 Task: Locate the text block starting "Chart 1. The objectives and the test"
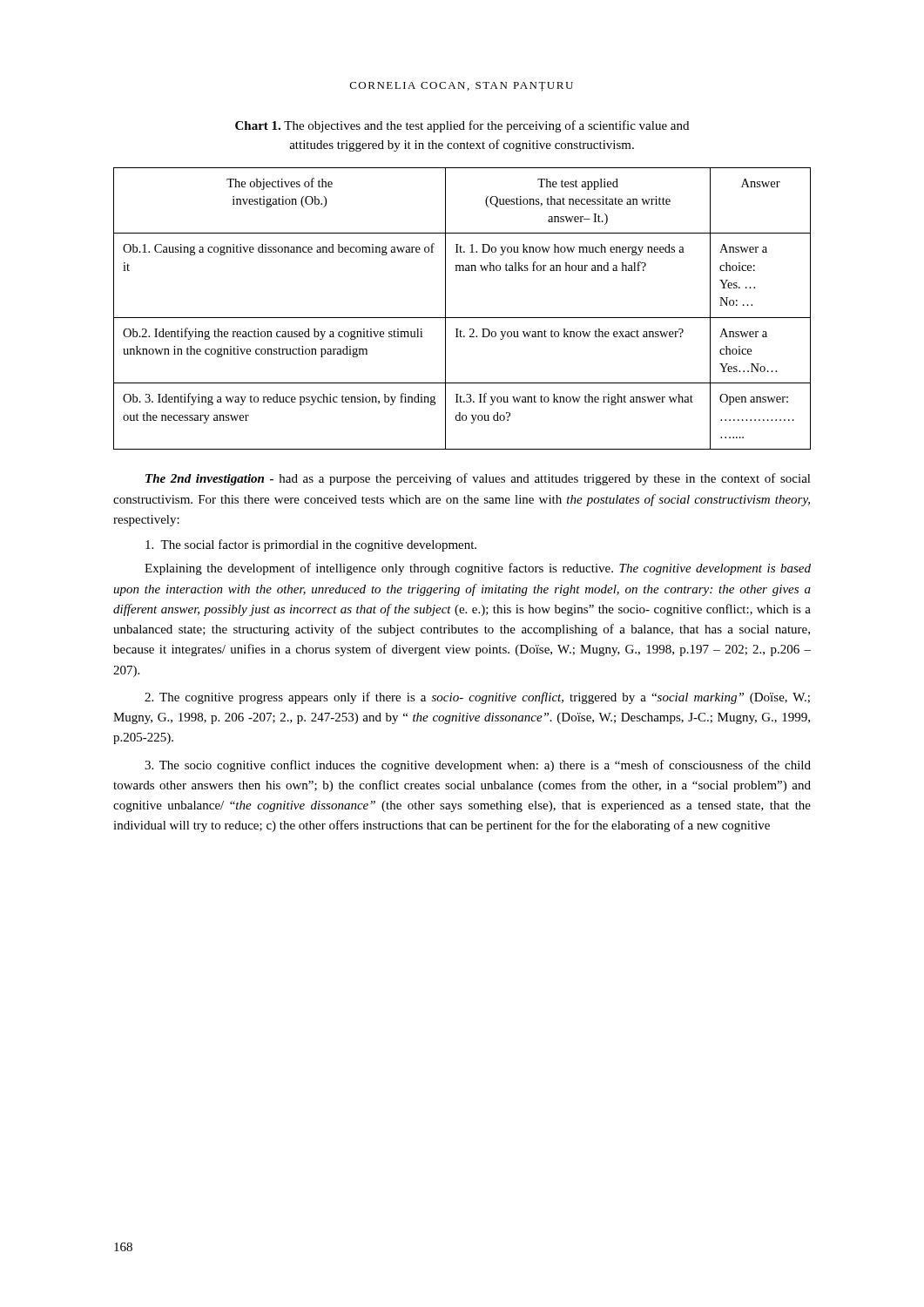pos(462,135)
